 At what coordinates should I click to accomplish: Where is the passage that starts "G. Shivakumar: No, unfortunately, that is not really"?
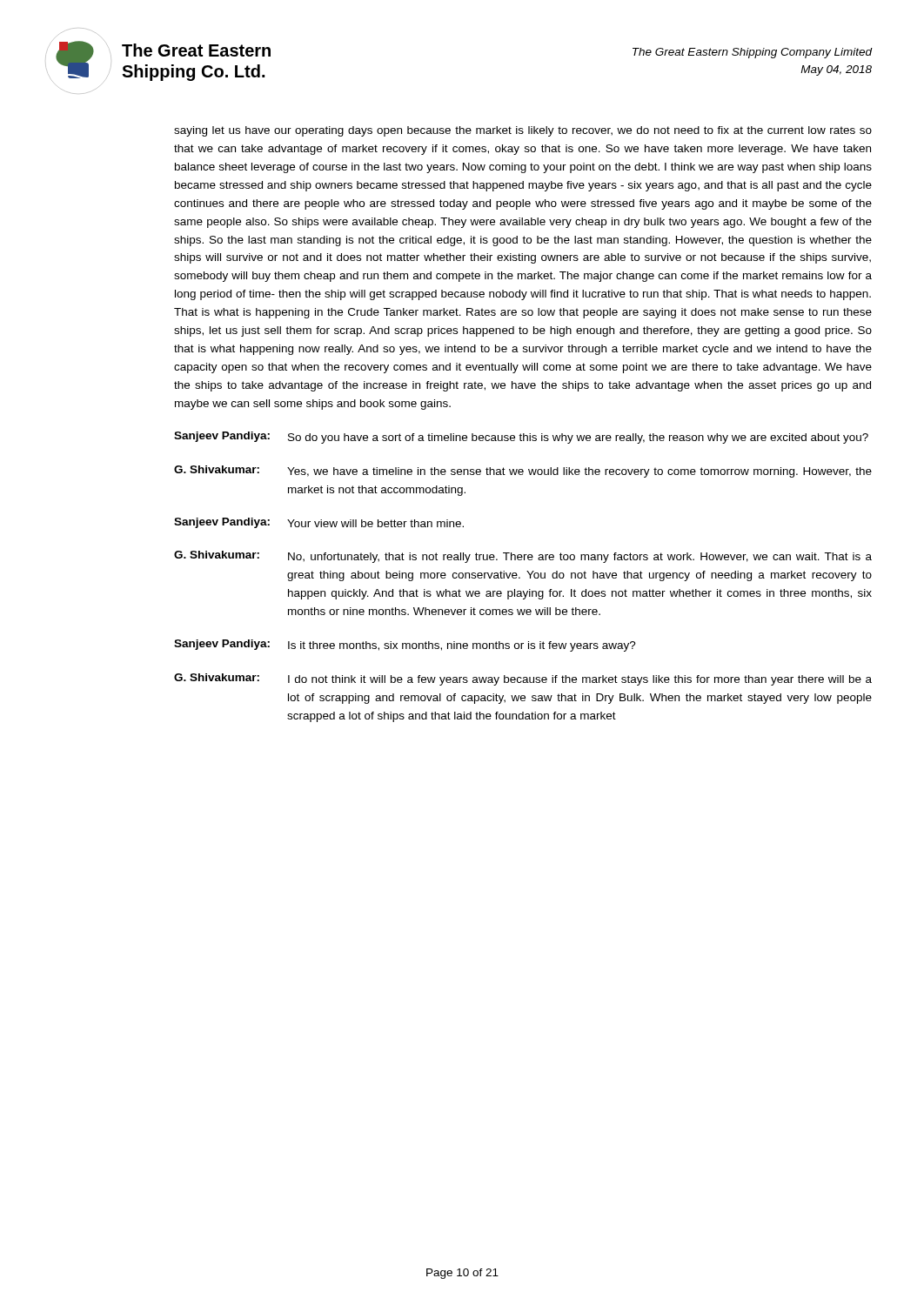(x=523, y=585)
